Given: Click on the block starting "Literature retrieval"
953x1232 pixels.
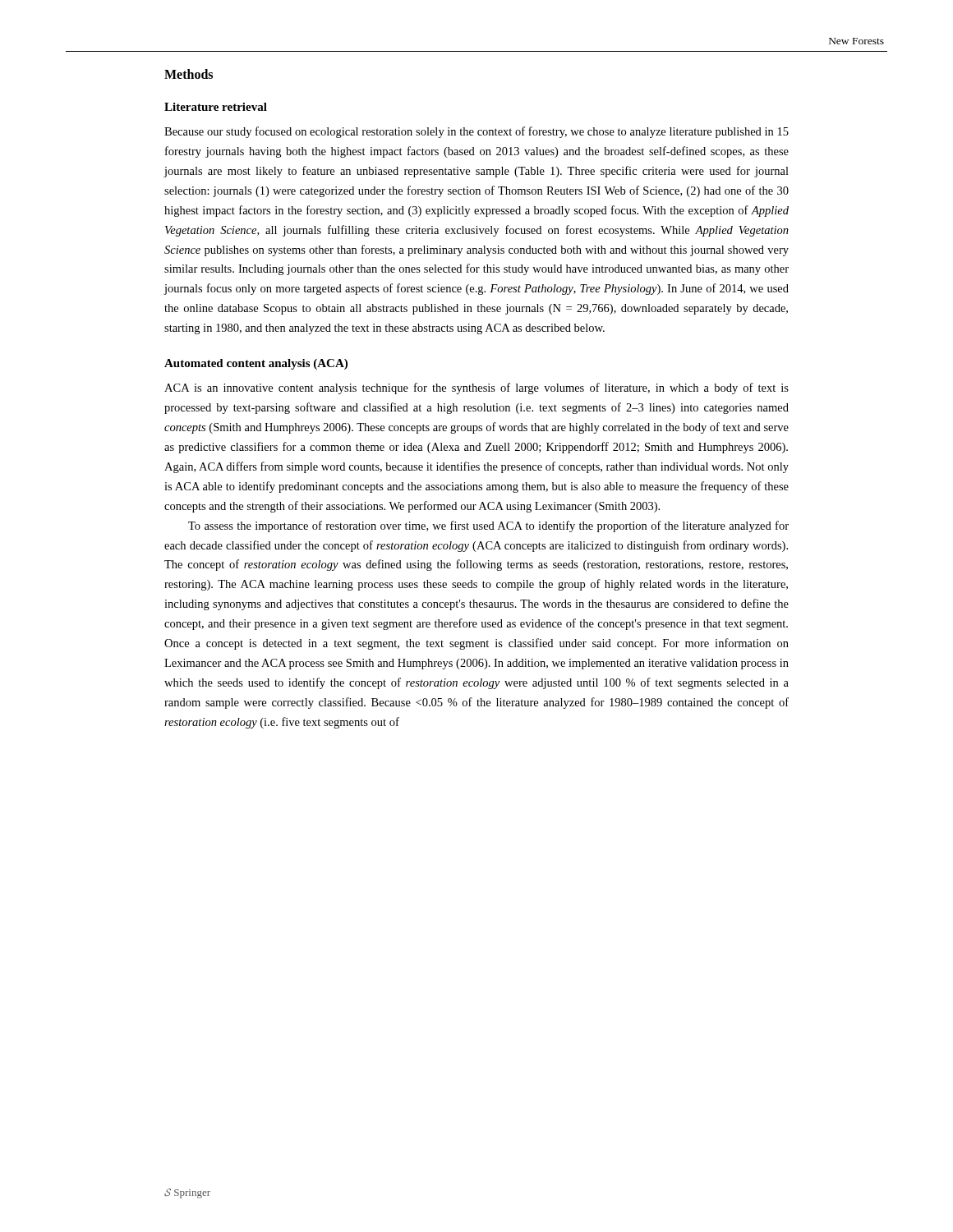Looking at the screenshot, I should 216,107.
